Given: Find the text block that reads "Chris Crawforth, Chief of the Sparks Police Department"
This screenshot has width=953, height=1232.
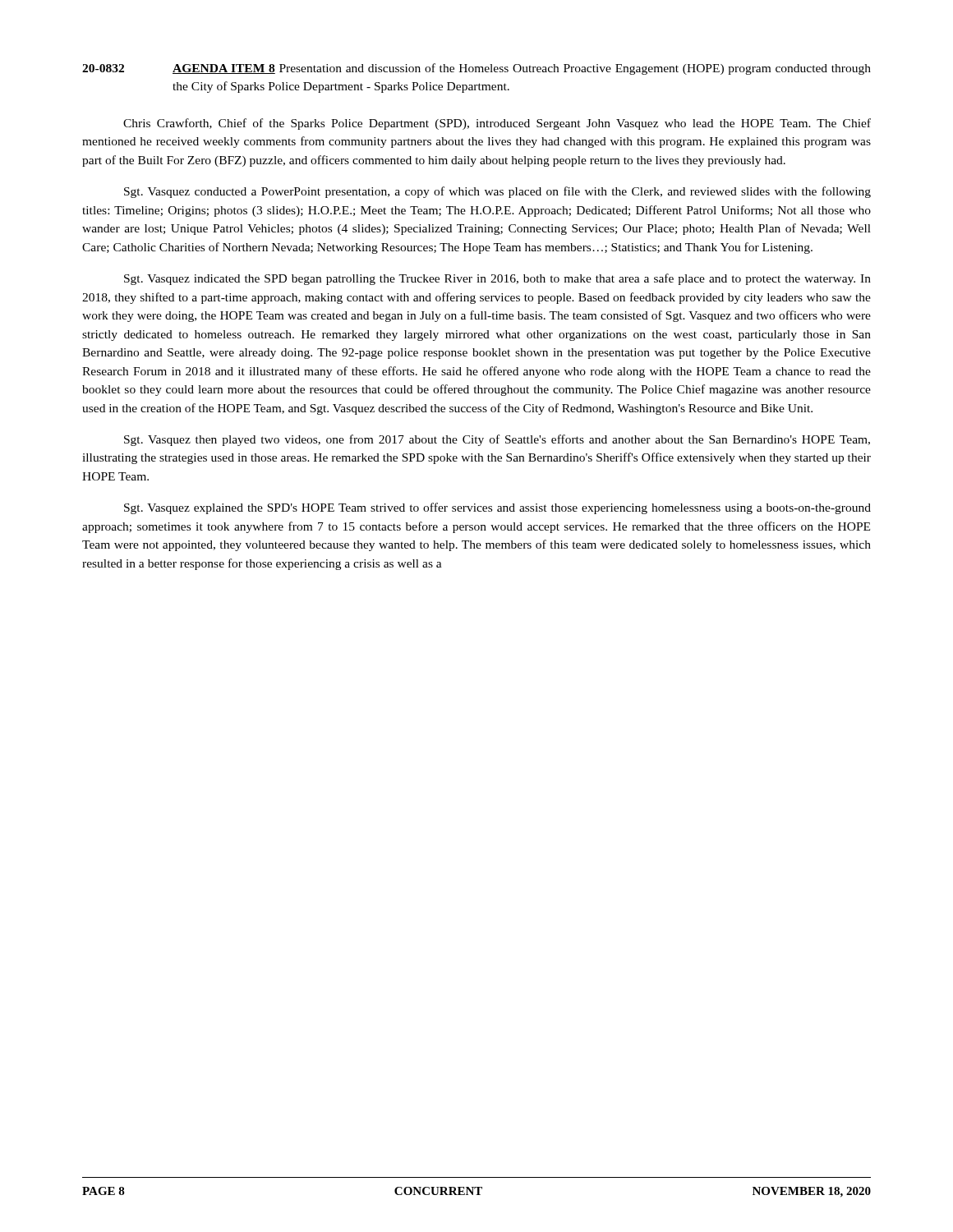Looking at the screenshot, I should click(x=476, y=141).
